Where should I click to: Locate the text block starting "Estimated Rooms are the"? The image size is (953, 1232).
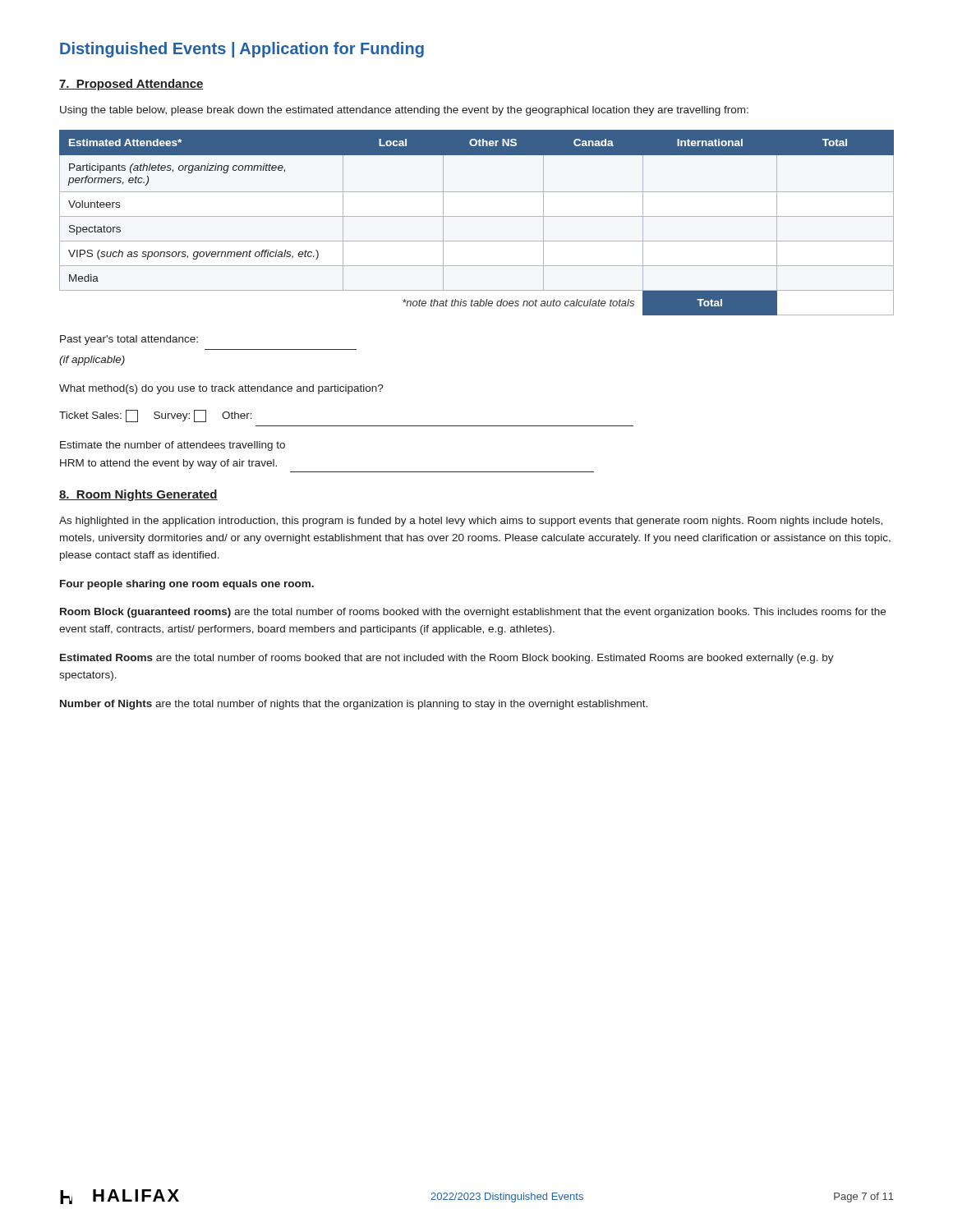point(446,666)
